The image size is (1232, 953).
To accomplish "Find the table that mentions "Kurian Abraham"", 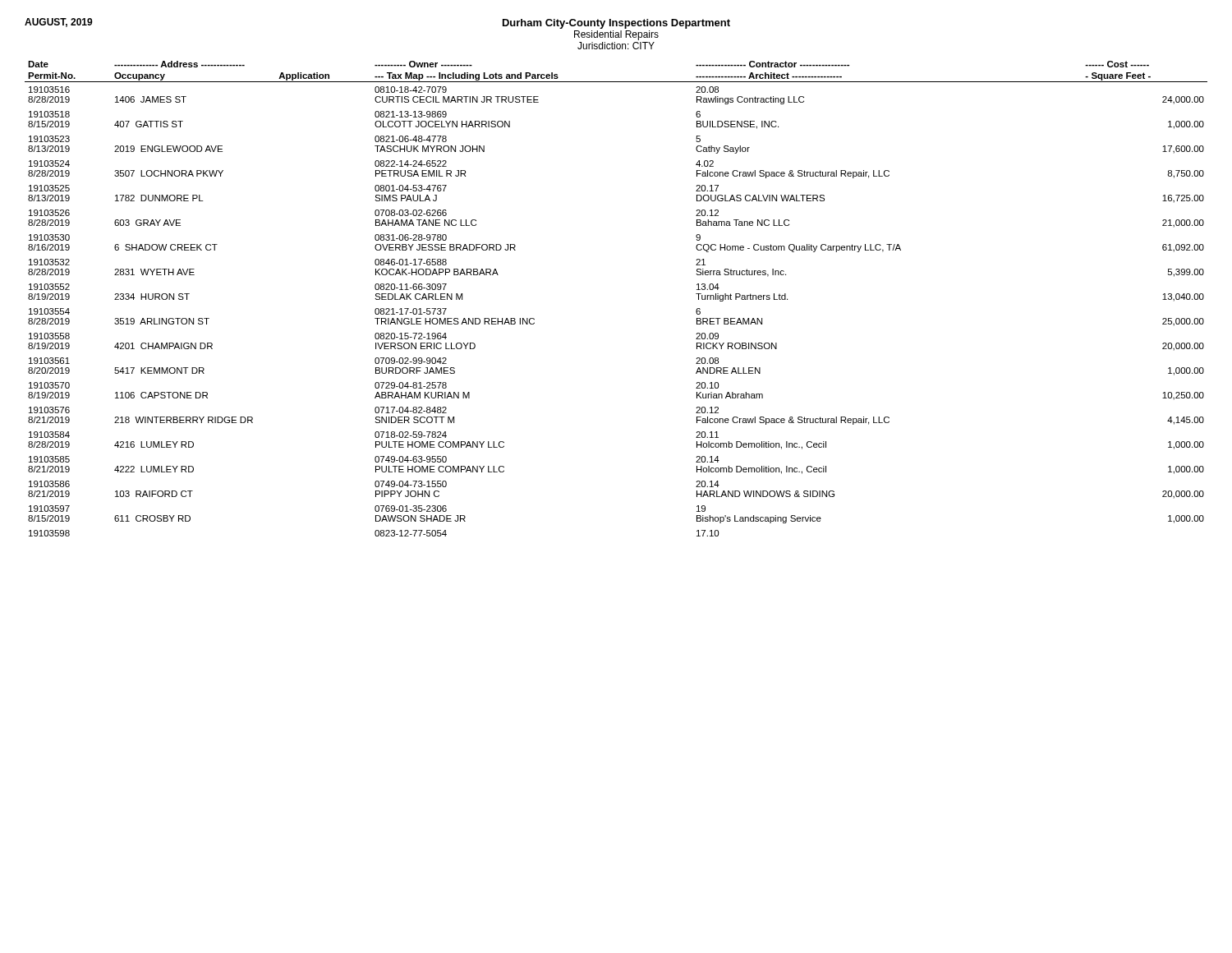I will click(x=616, y=298).
